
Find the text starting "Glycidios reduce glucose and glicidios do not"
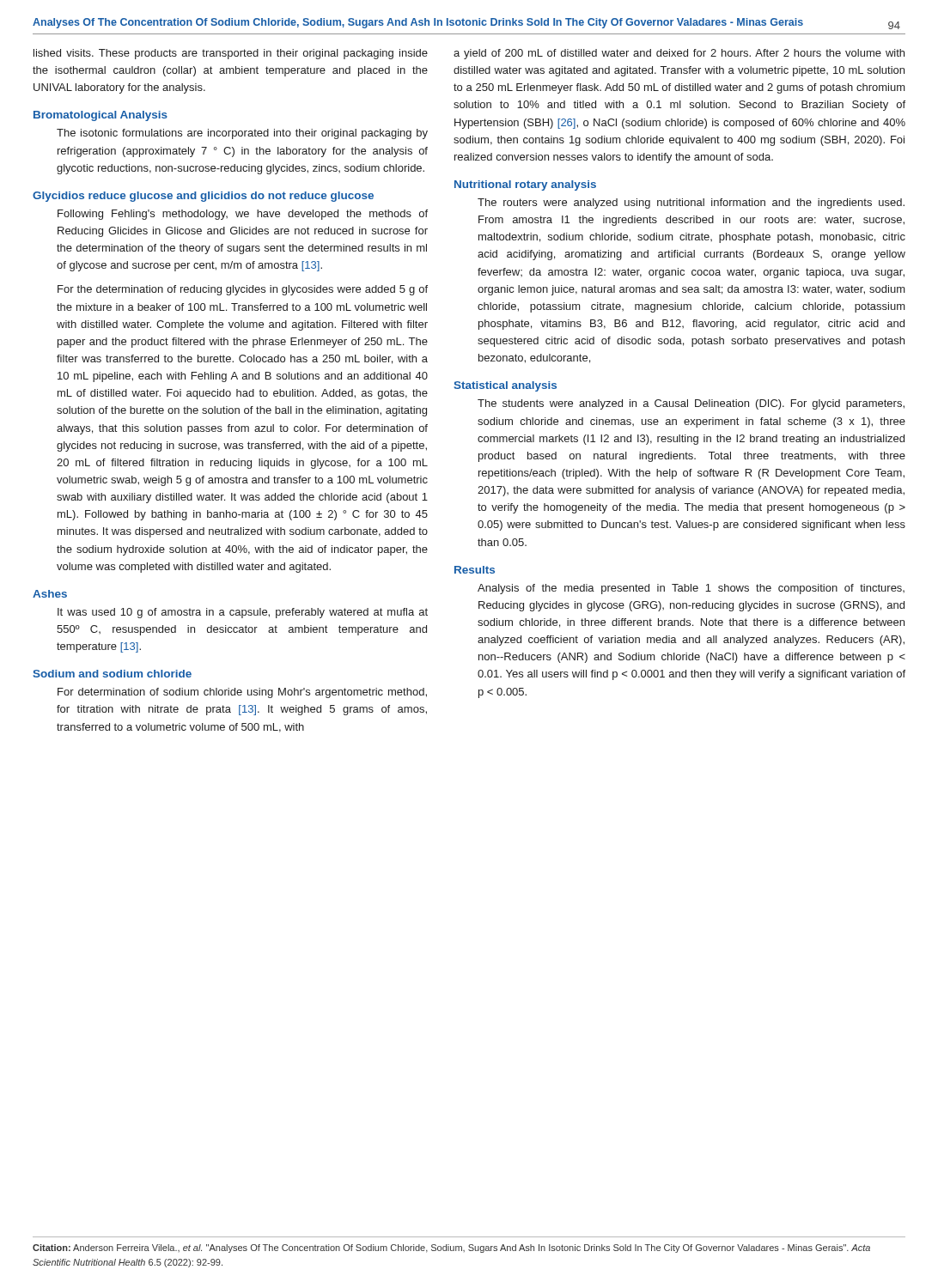click(x=203, y=195)
